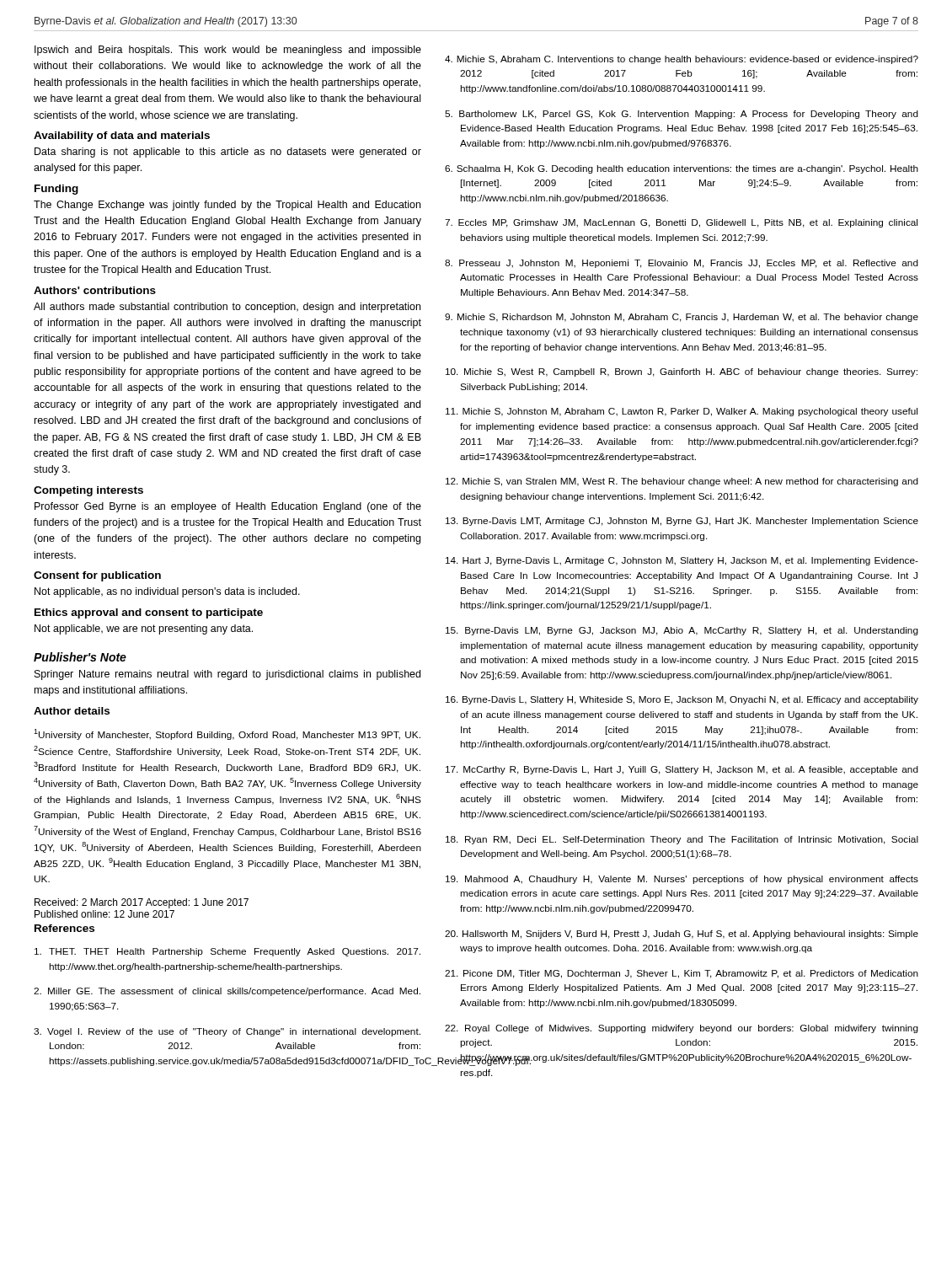Locate the section header that opens with "Availability of data"
The height and width of the screenshot is (1264, 952).
122,137
